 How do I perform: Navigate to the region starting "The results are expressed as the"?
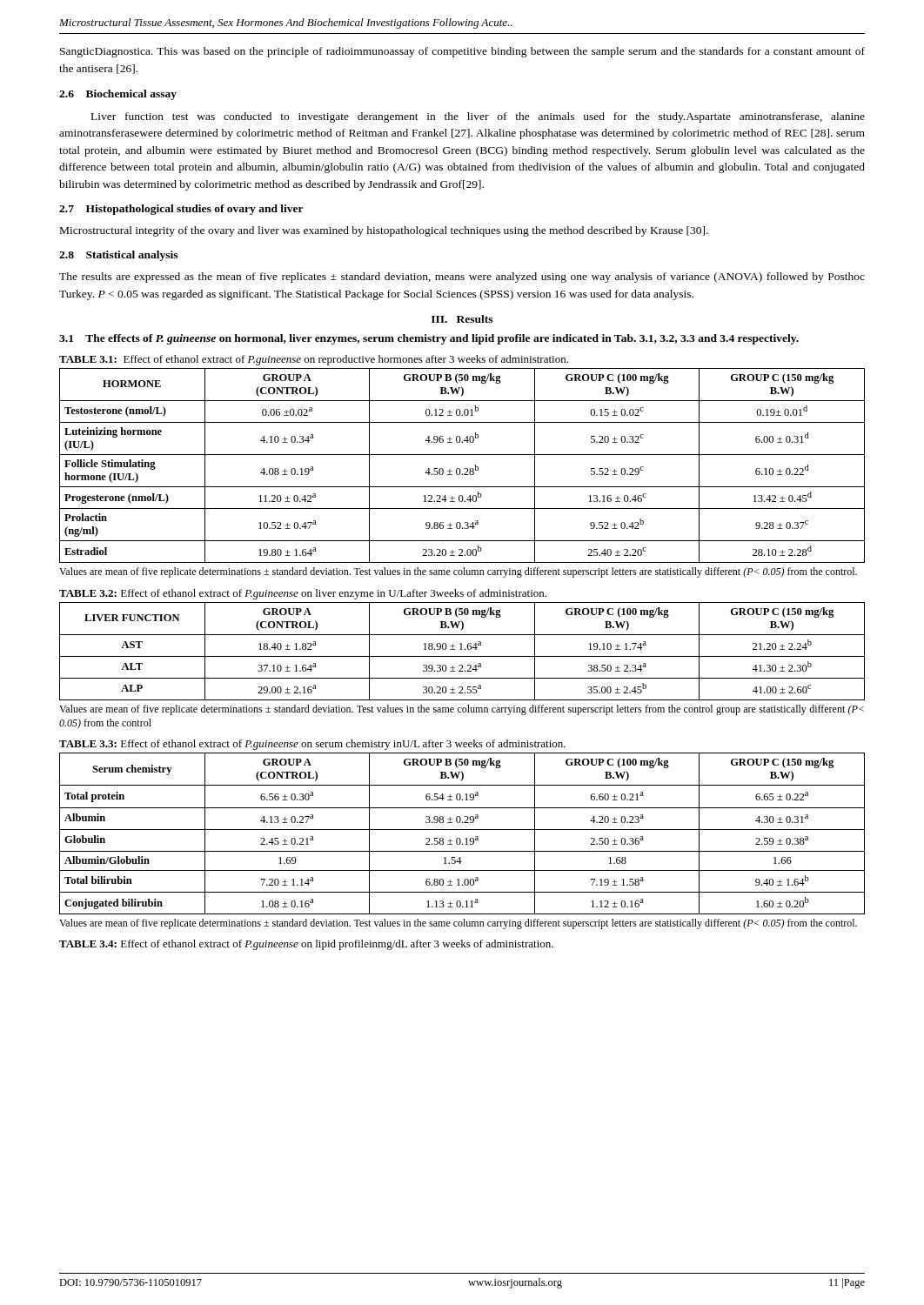click(x=462, y=285)
